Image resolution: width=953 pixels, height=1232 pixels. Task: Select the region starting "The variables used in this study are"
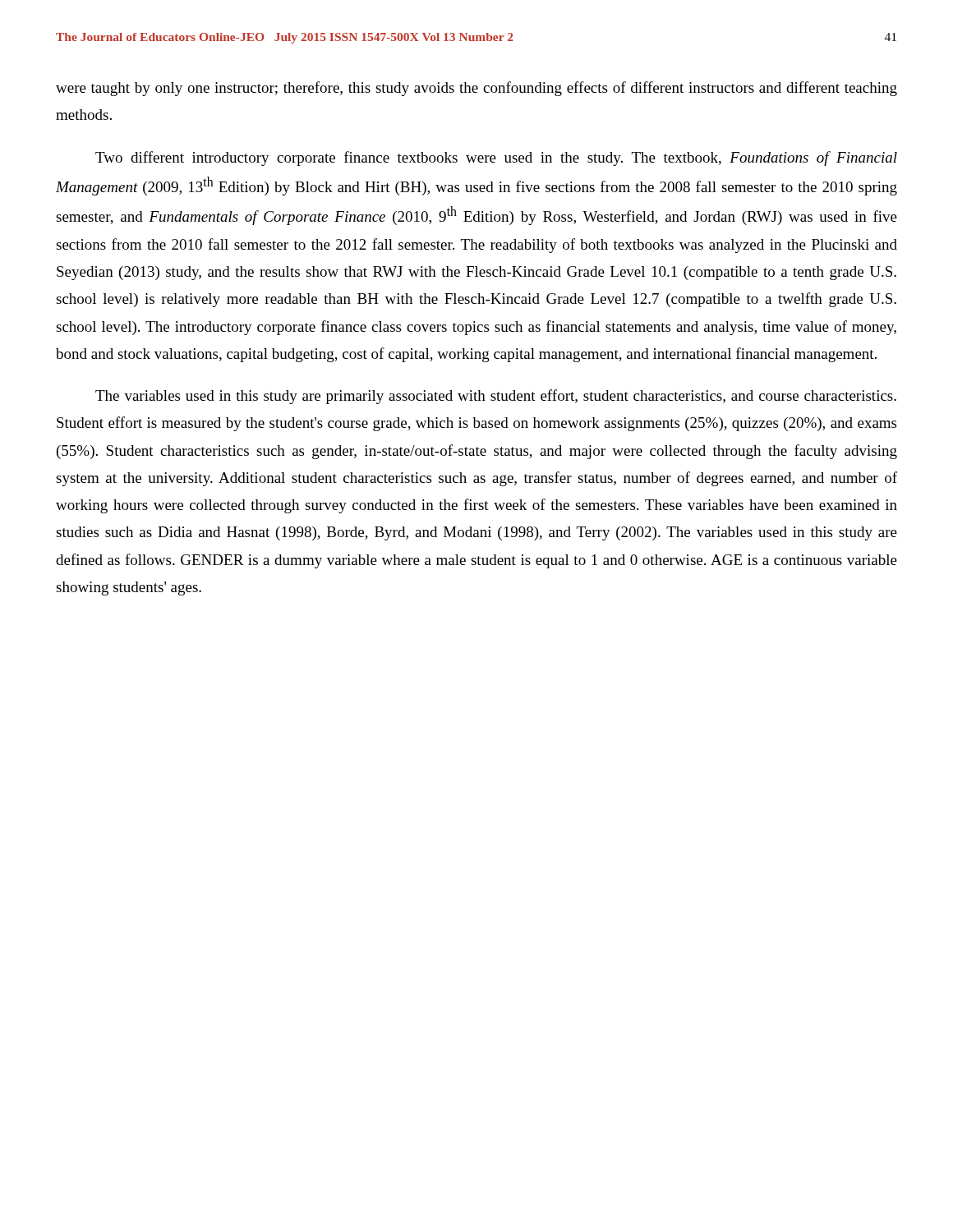tap(476, 491)
